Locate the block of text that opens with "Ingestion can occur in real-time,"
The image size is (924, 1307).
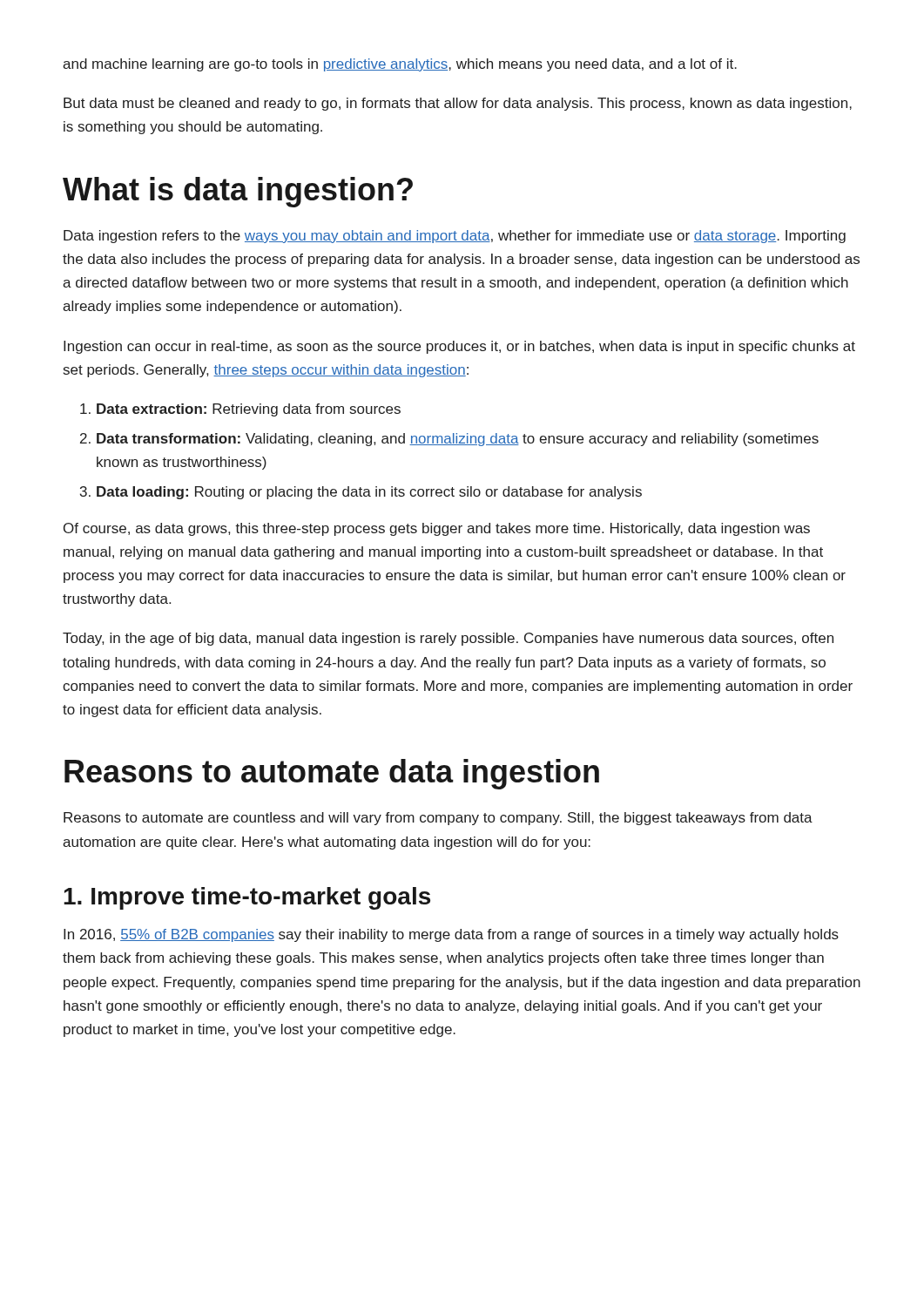pyautogui.click(x=459, y=358)
